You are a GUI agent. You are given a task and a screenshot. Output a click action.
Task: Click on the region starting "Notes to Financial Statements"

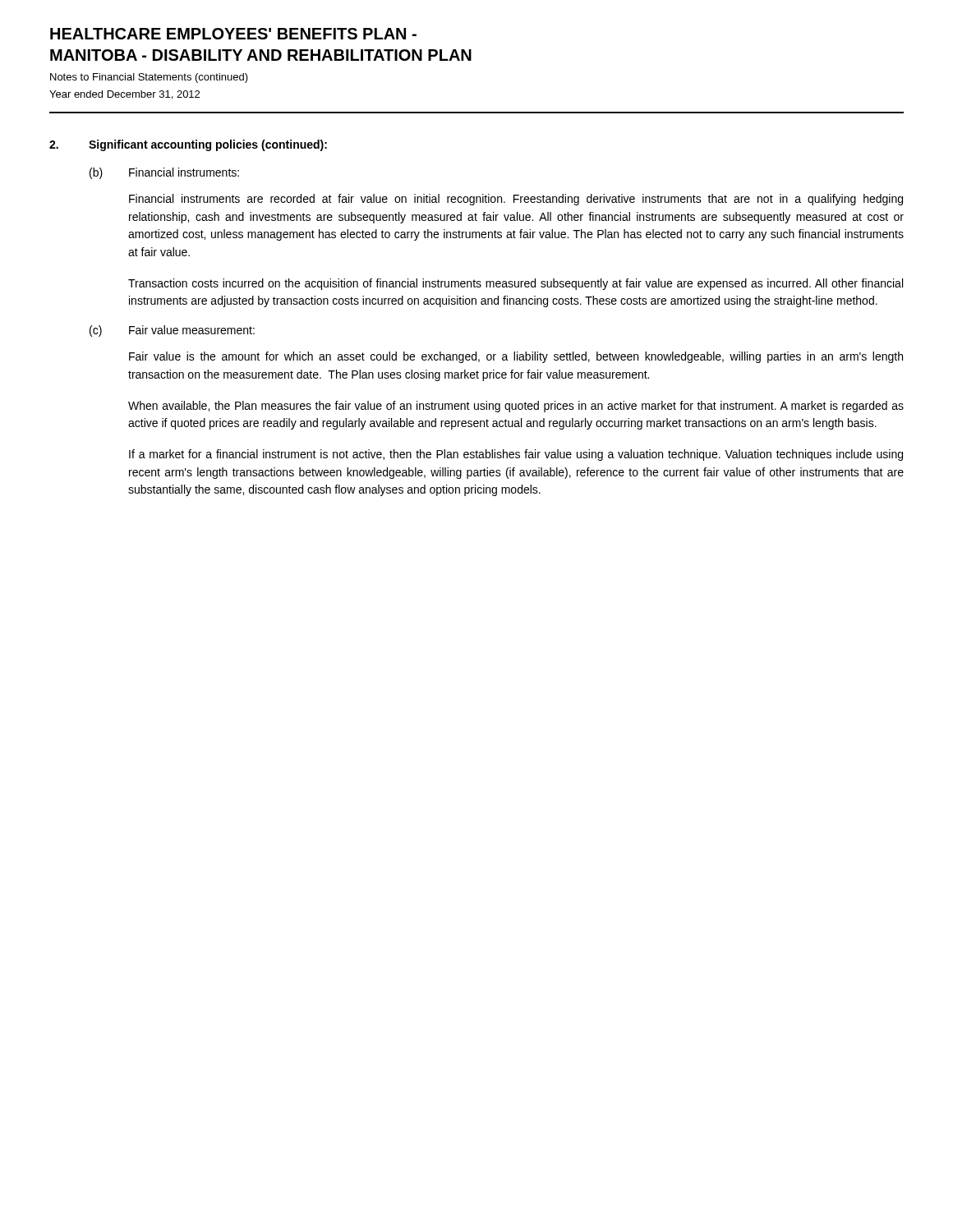point(149,77)
